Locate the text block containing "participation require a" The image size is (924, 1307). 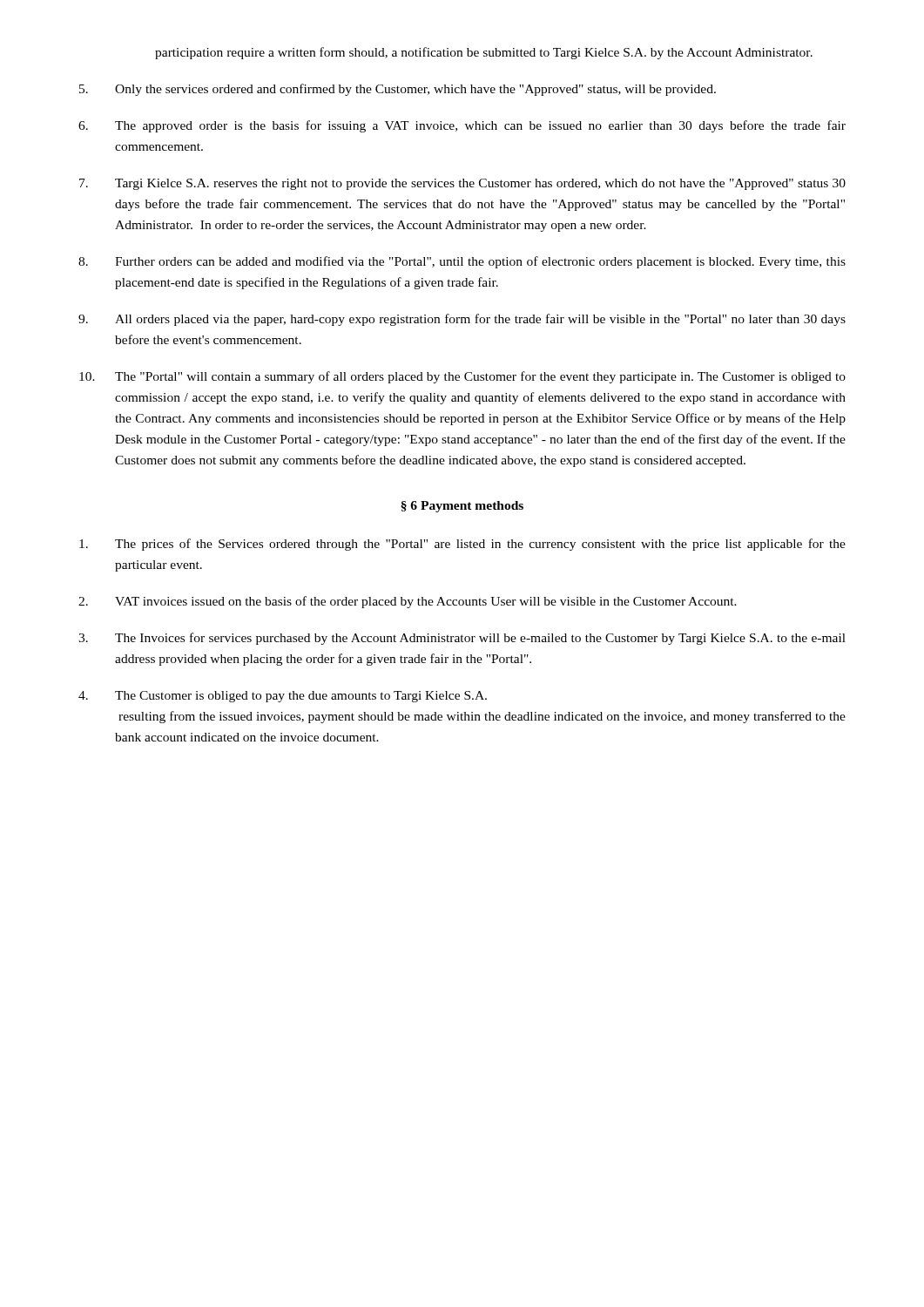484,52
